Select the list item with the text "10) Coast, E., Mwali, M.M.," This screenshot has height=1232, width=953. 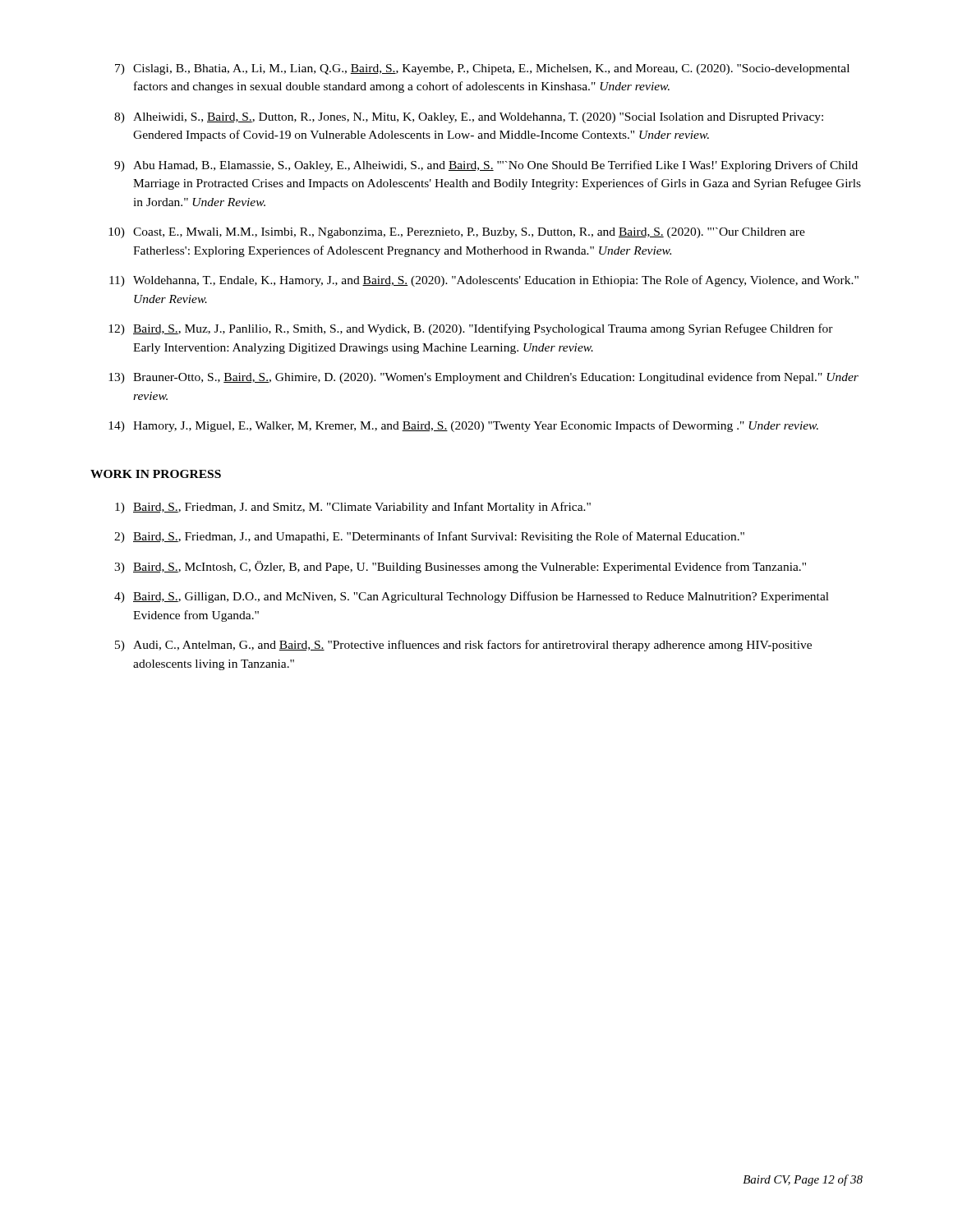tap(476, 241)
